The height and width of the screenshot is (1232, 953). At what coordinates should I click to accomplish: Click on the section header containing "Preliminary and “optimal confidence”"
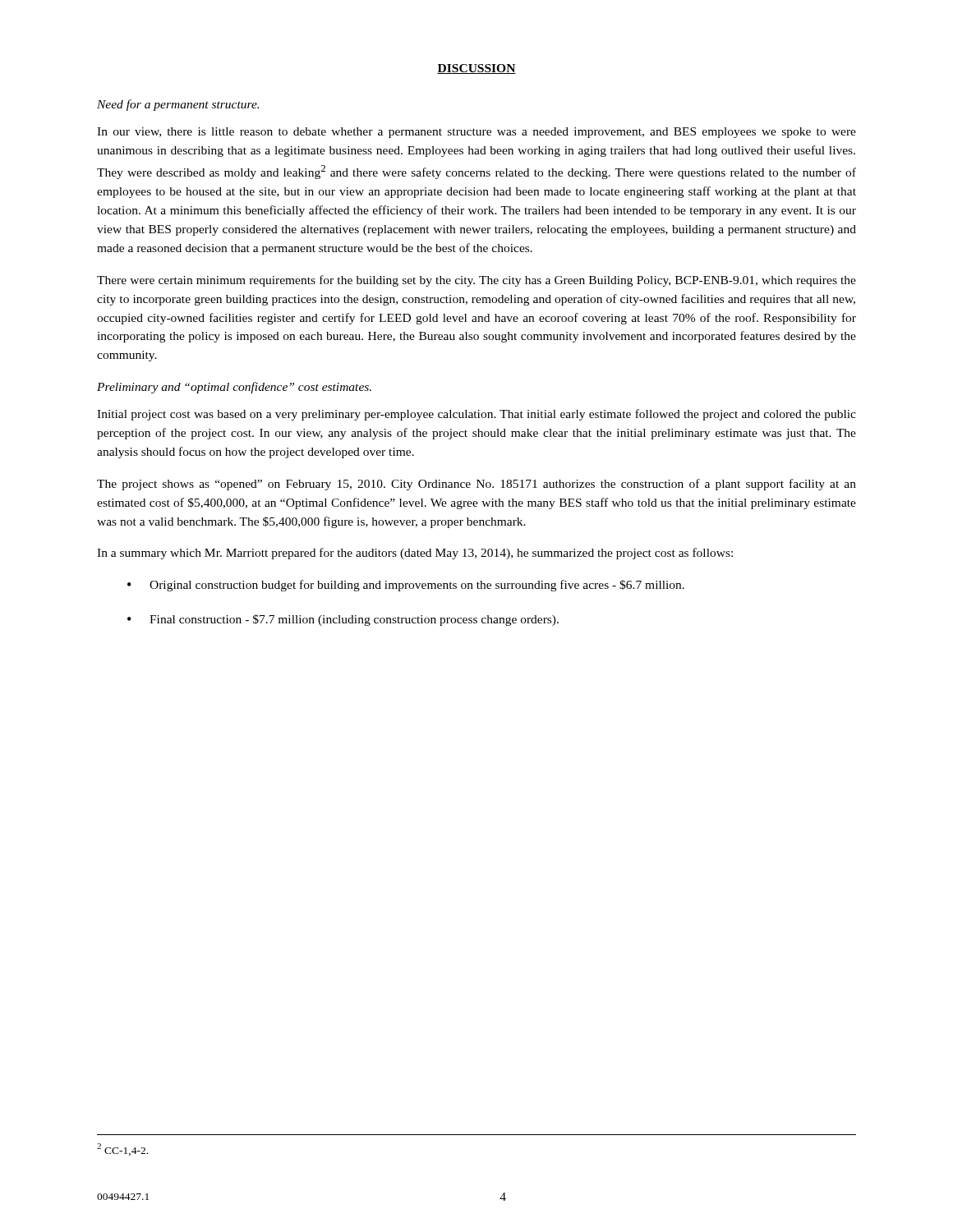pyautogui.click(x=235, y=387)
